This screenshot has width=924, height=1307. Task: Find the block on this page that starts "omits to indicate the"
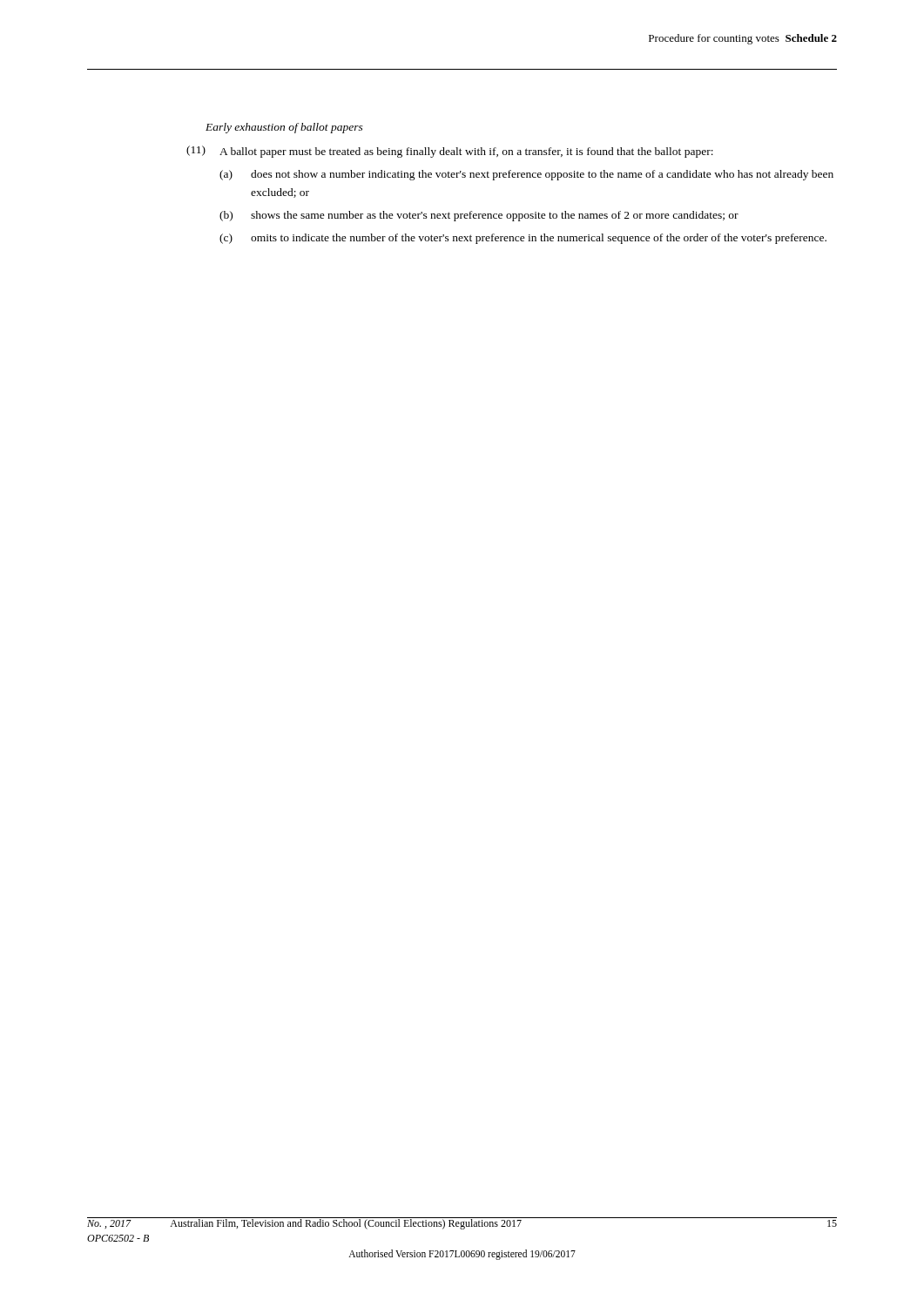point(539,237)
